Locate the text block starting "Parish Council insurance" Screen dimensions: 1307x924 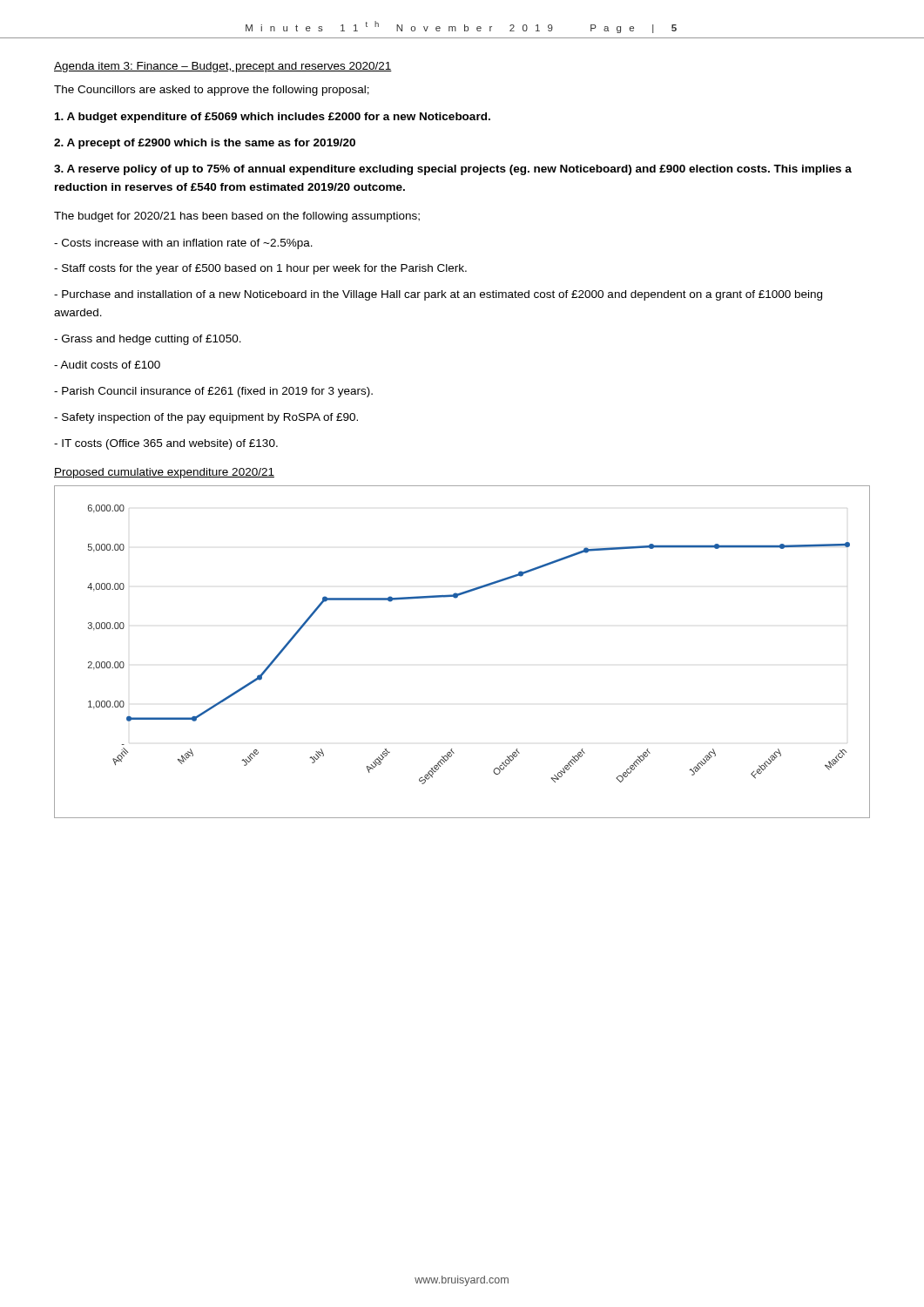tap(214, 391)
